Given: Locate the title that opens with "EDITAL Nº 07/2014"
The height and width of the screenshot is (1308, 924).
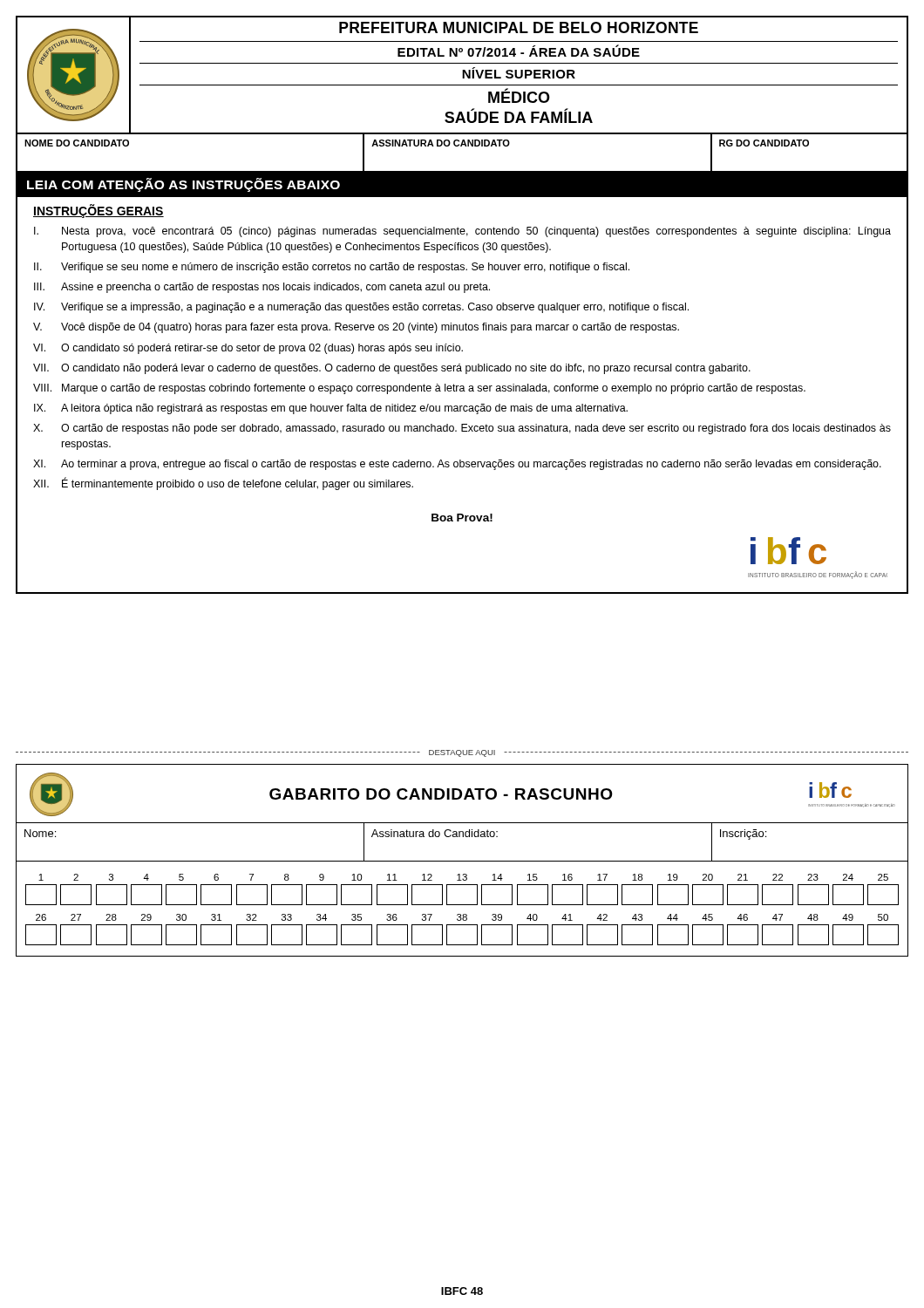Looking at the screenshot, I should [x=519, y=52].
